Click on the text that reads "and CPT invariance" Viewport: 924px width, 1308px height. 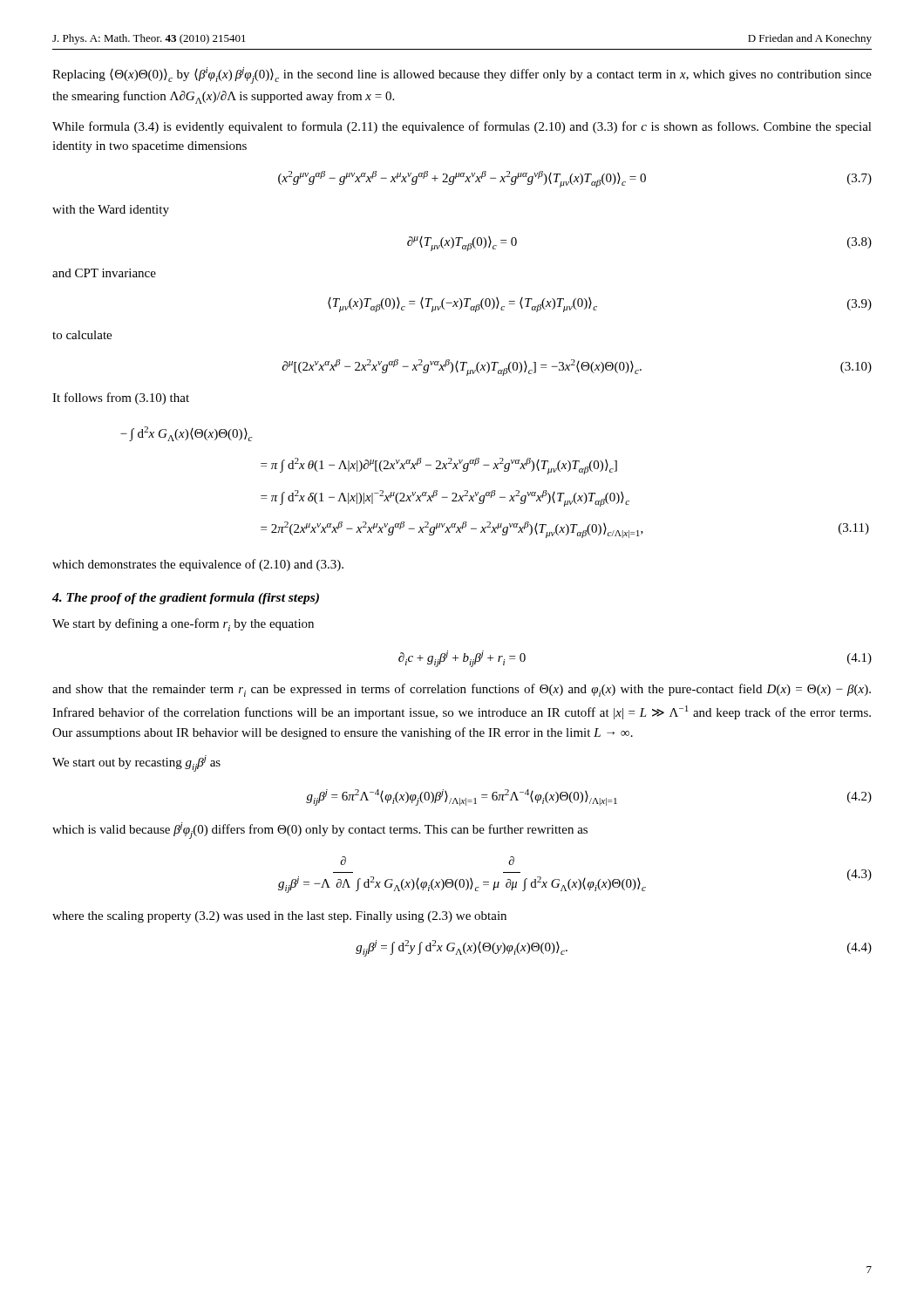pyautogui.click(x=104, y=273)
